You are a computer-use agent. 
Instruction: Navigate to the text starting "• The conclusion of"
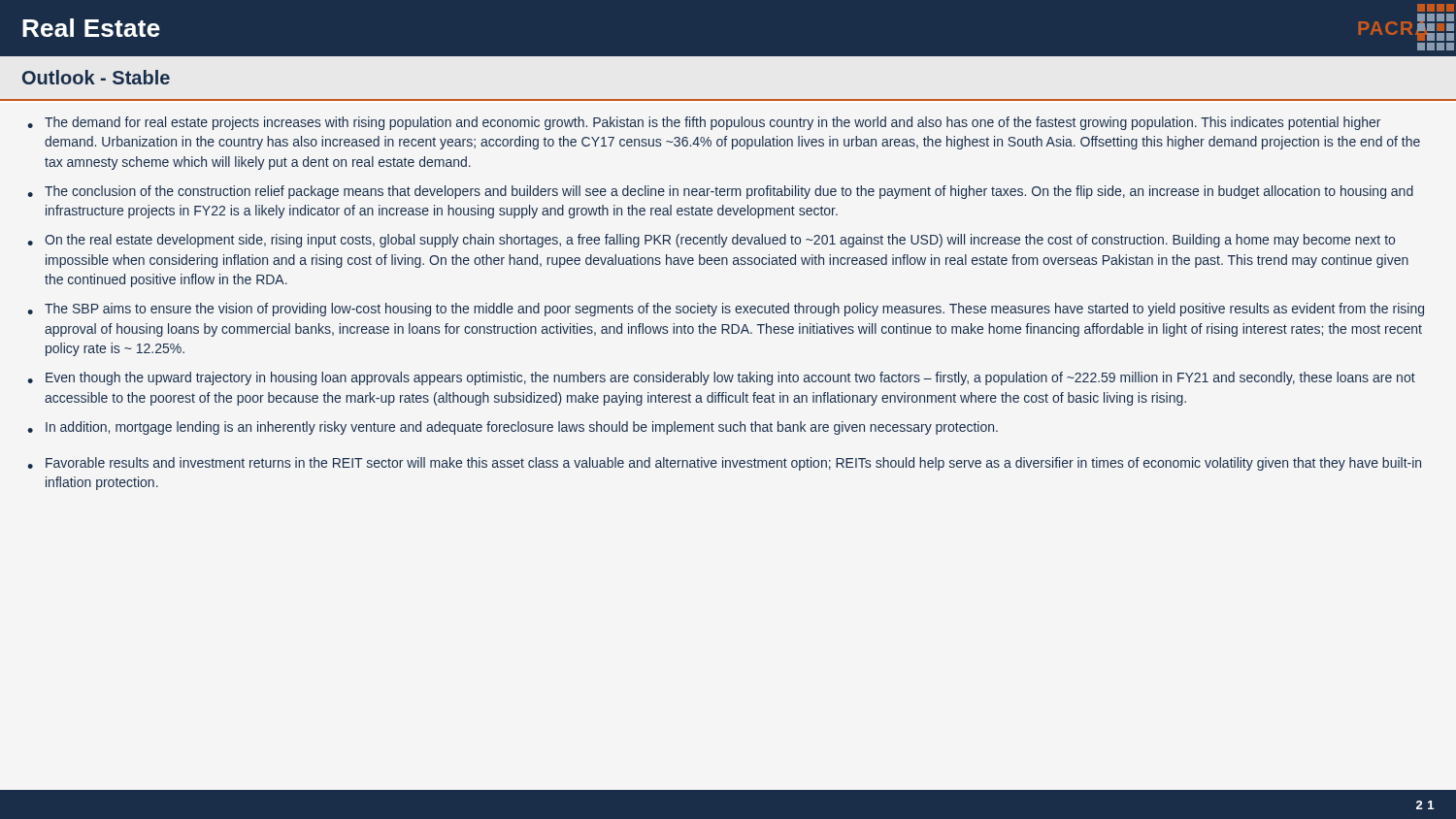point(728,201)
